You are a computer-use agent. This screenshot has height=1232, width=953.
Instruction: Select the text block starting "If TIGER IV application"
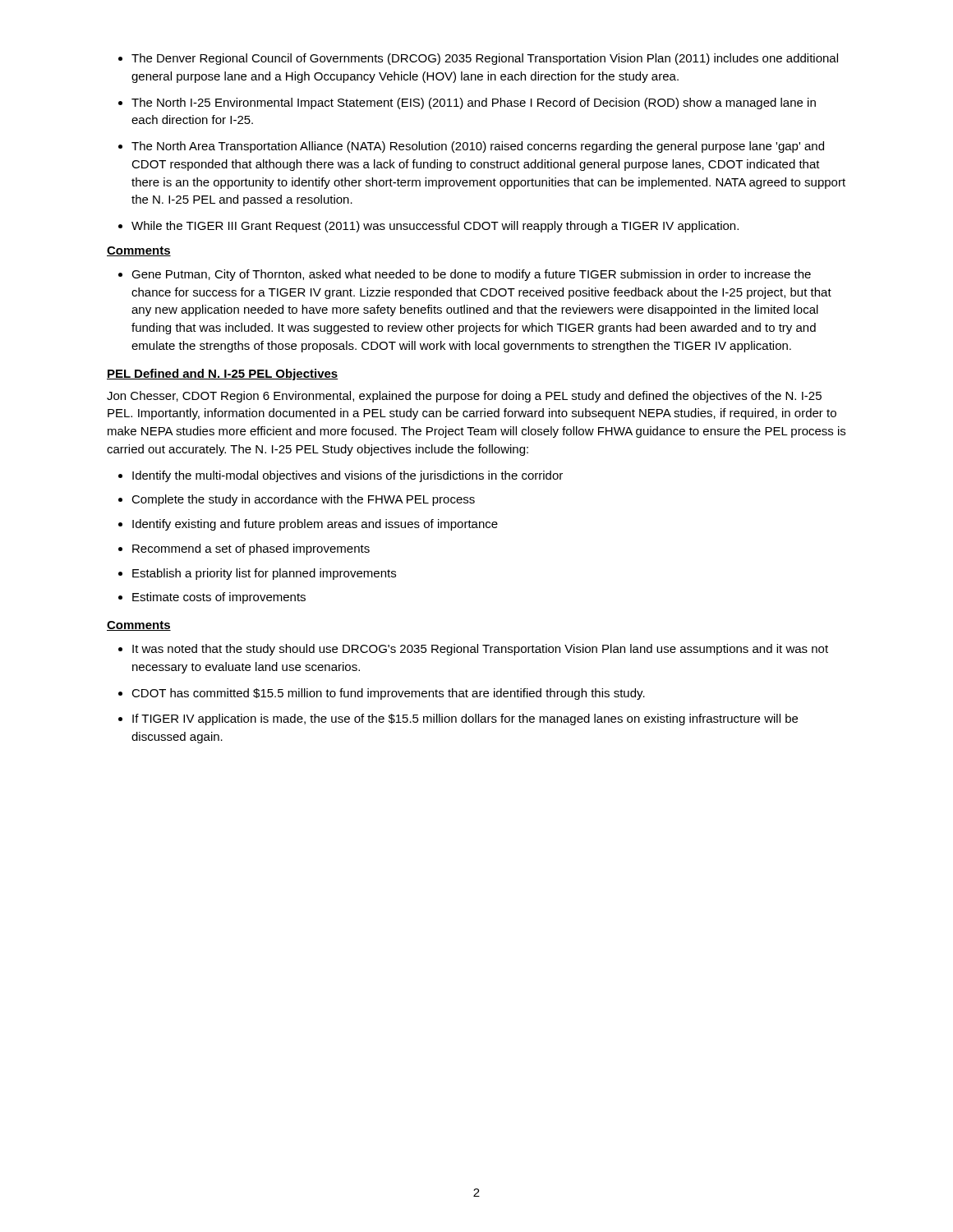(465, 727)
